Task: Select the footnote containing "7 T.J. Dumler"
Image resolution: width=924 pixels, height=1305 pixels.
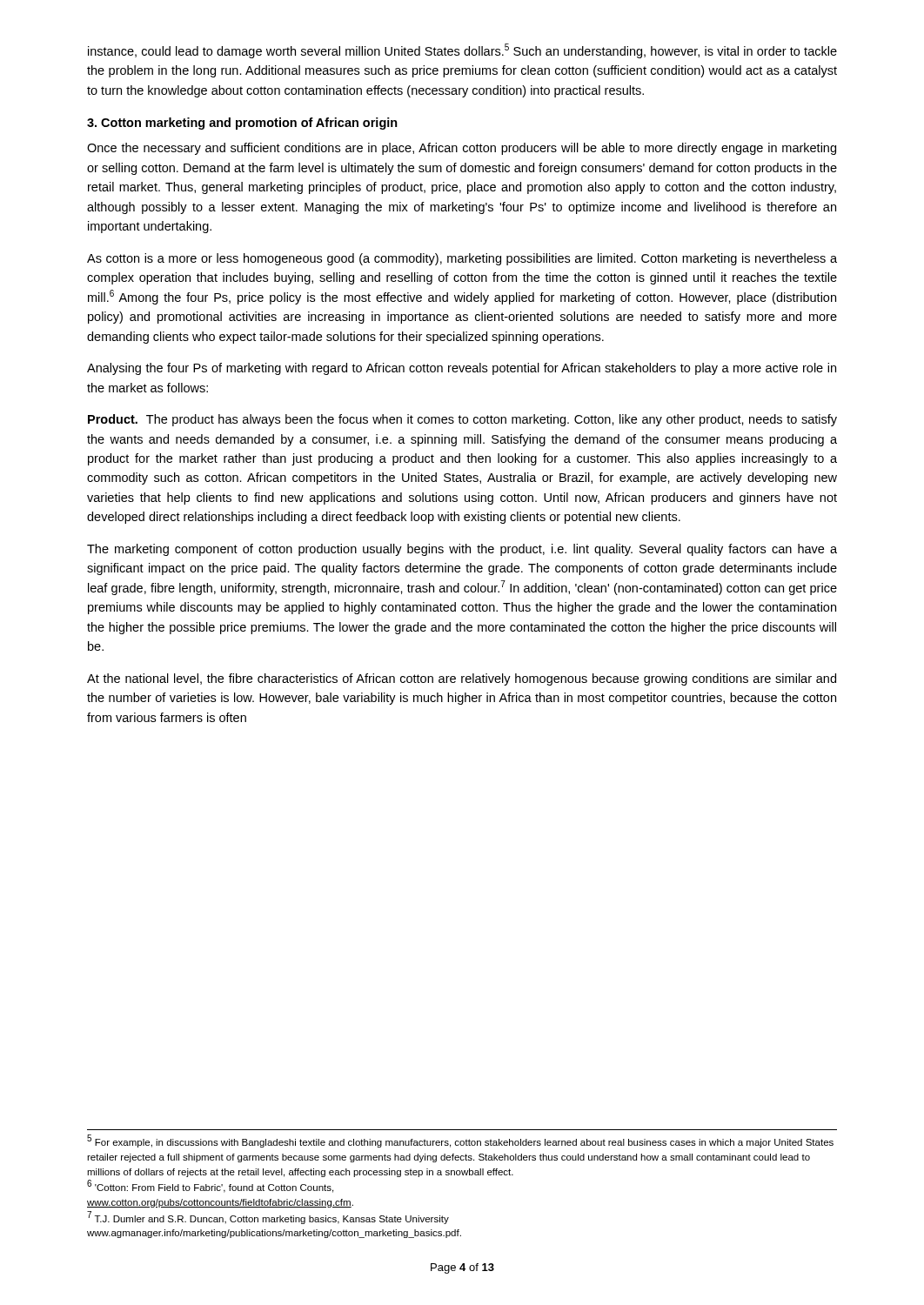Action: tap(274, 1225)
